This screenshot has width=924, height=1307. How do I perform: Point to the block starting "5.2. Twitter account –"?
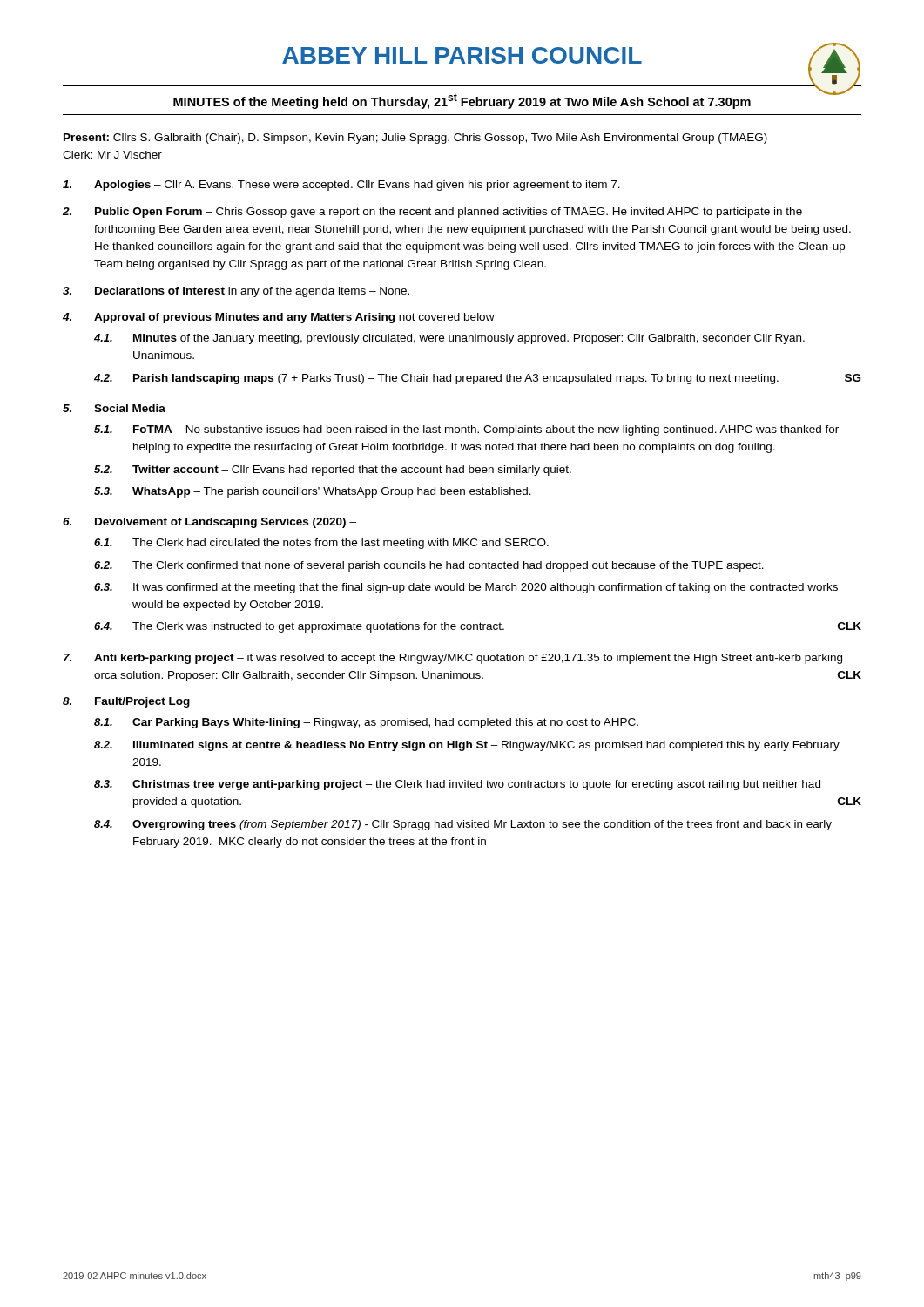tap(478, 469)
